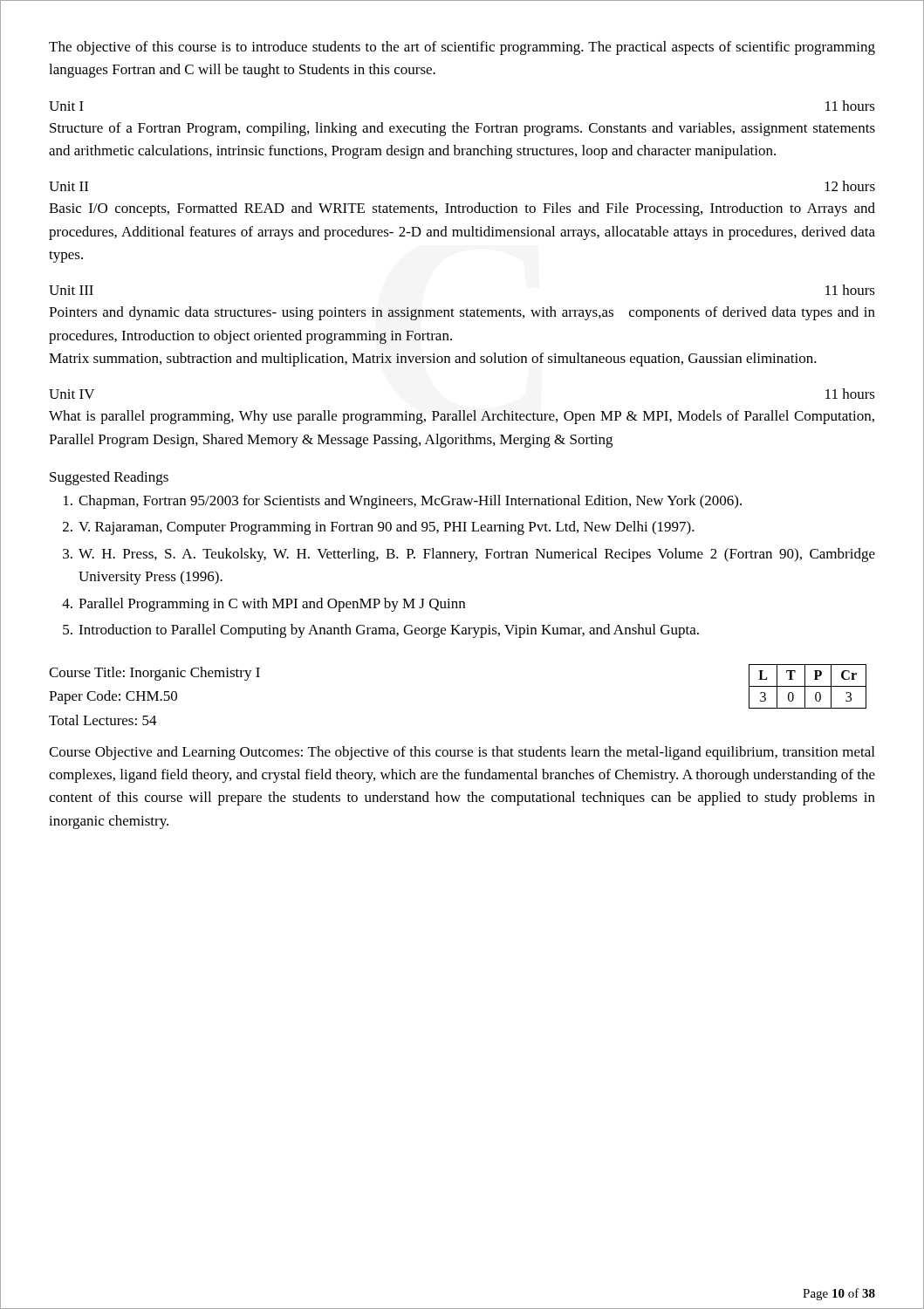Point to the passage starting "Pointers and dynamic data structures- using"
Viewport: 924px width, 1309px height.
click(x=462, y=335)
